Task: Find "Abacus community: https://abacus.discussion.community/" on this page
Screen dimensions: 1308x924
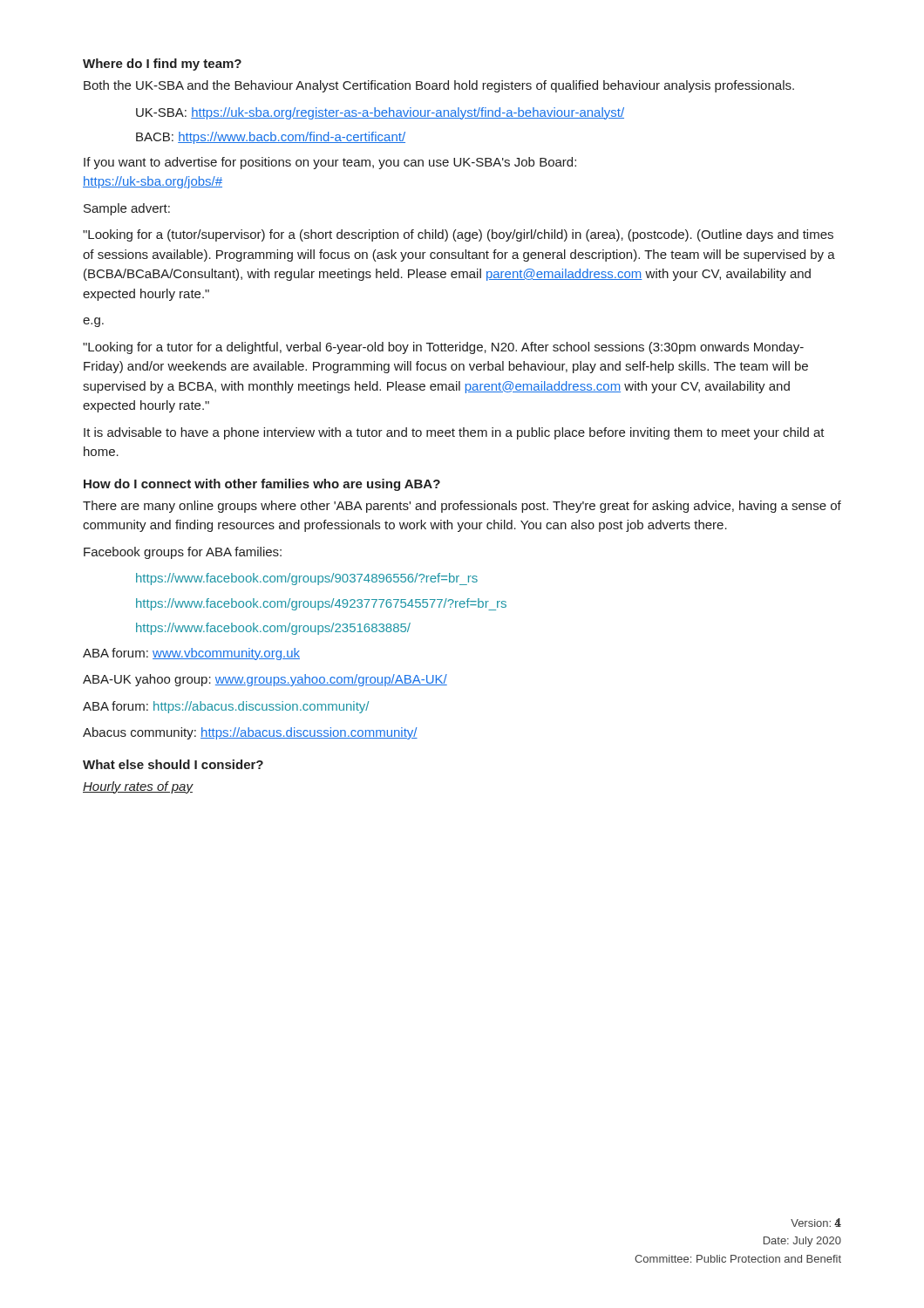Action: click(250, 732)
